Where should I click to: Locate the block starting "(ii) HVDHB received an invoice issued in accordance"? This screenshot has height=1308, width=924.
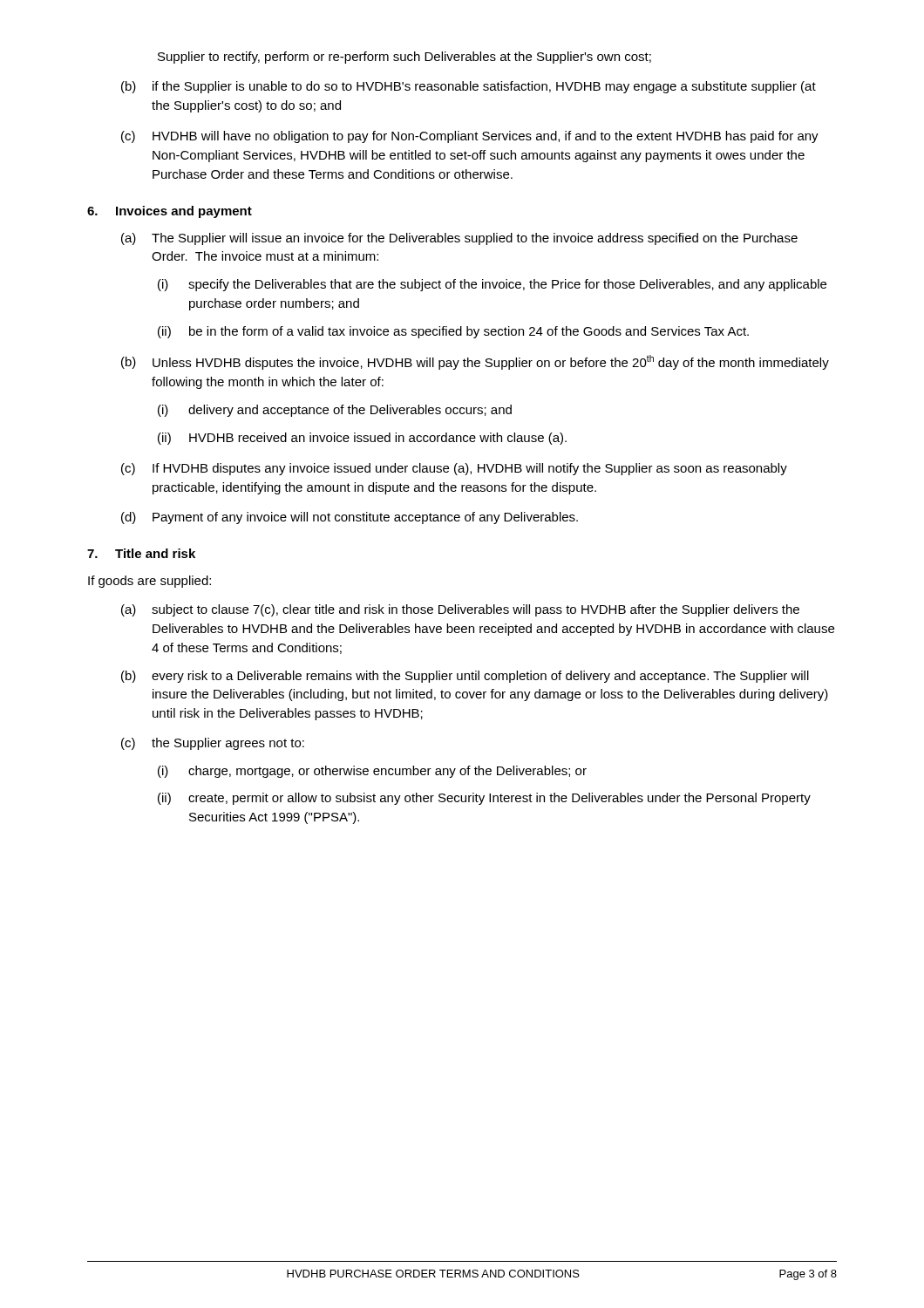[x=497, y=437]
